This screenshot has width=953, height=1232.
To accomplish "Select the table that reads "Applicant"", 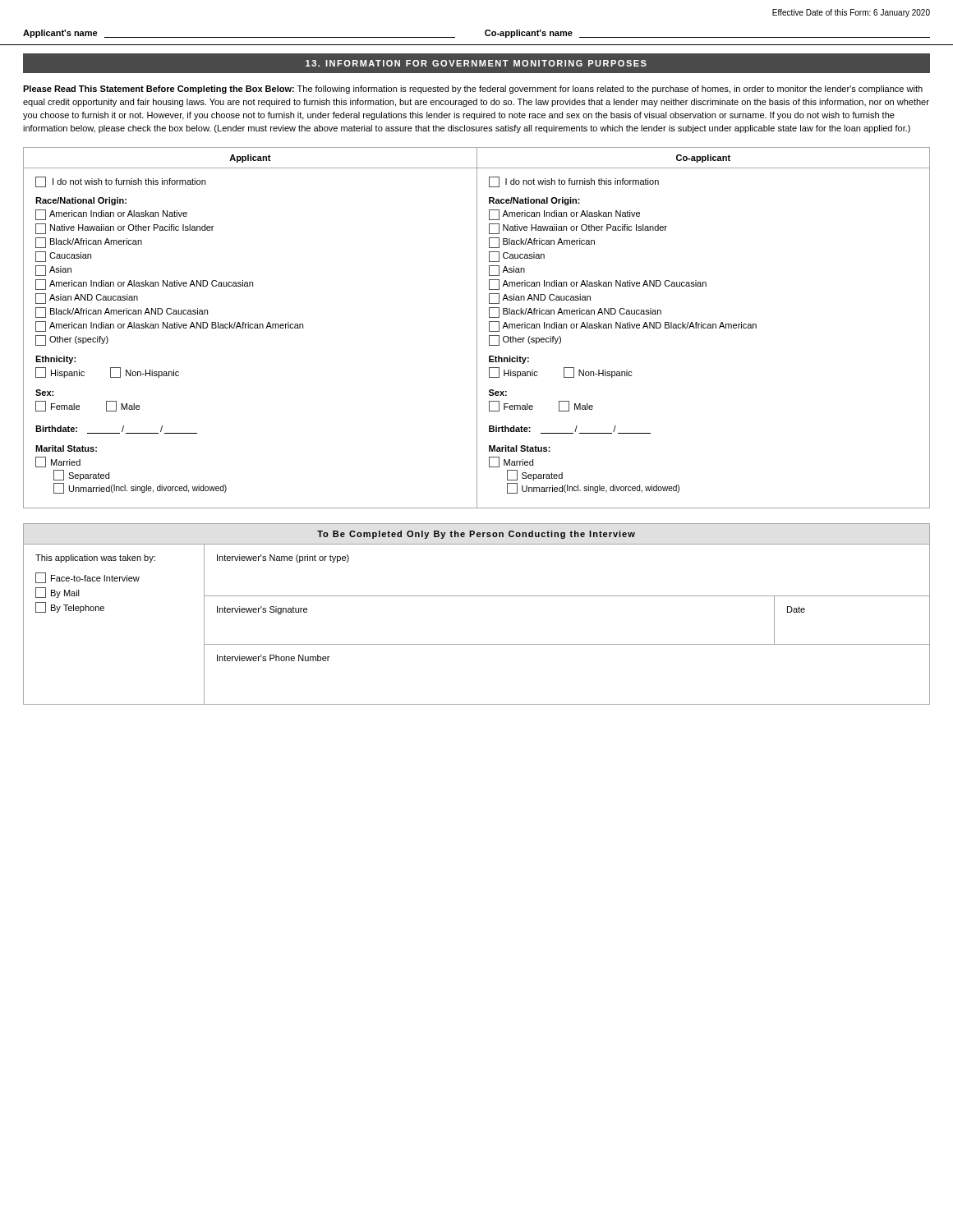I will (476, 328).
